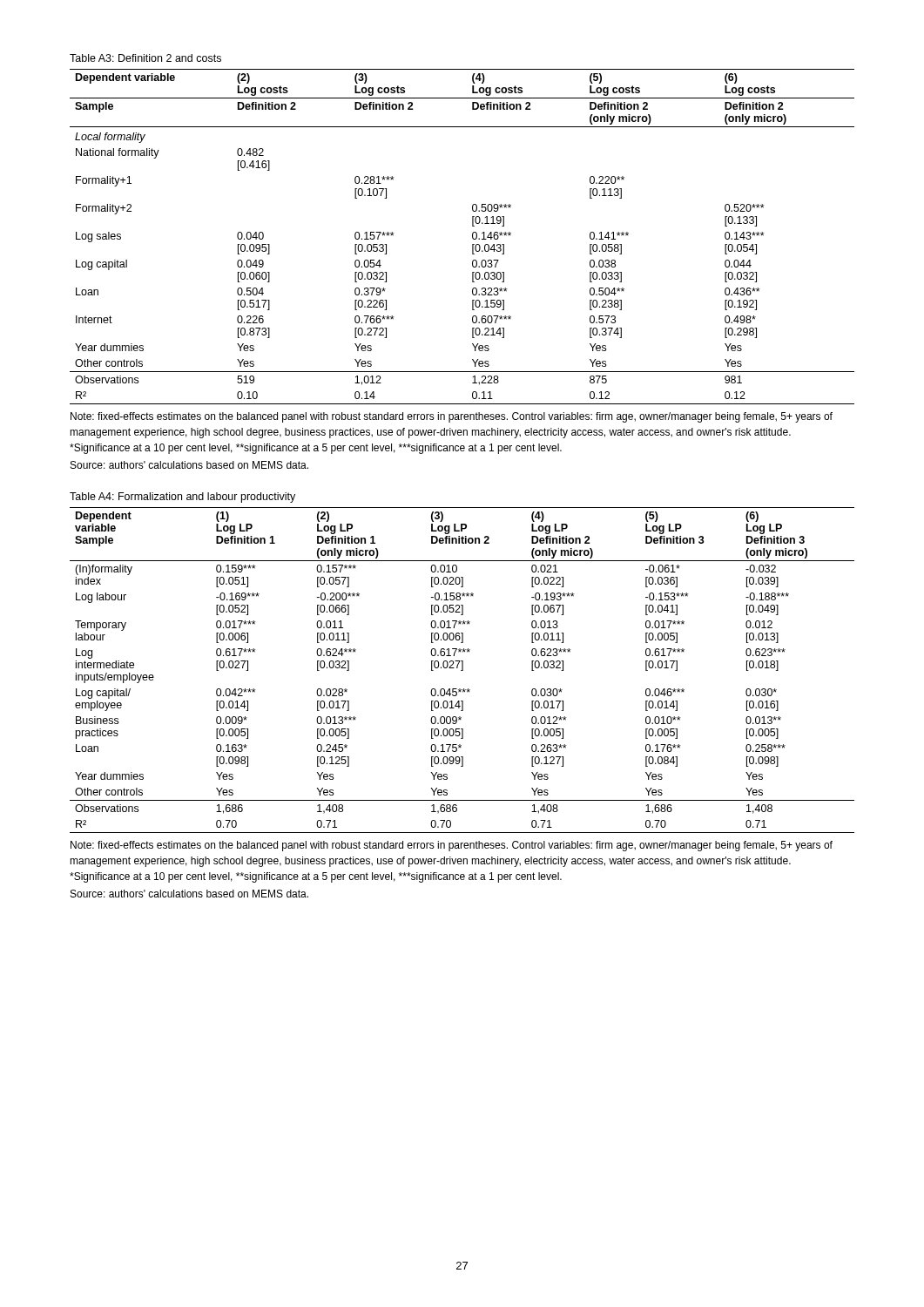This screenshot has height=1307, width=924.
Task: Click on the table containing "0.624*** [0.032]"
Action: [x=462, y=670]
